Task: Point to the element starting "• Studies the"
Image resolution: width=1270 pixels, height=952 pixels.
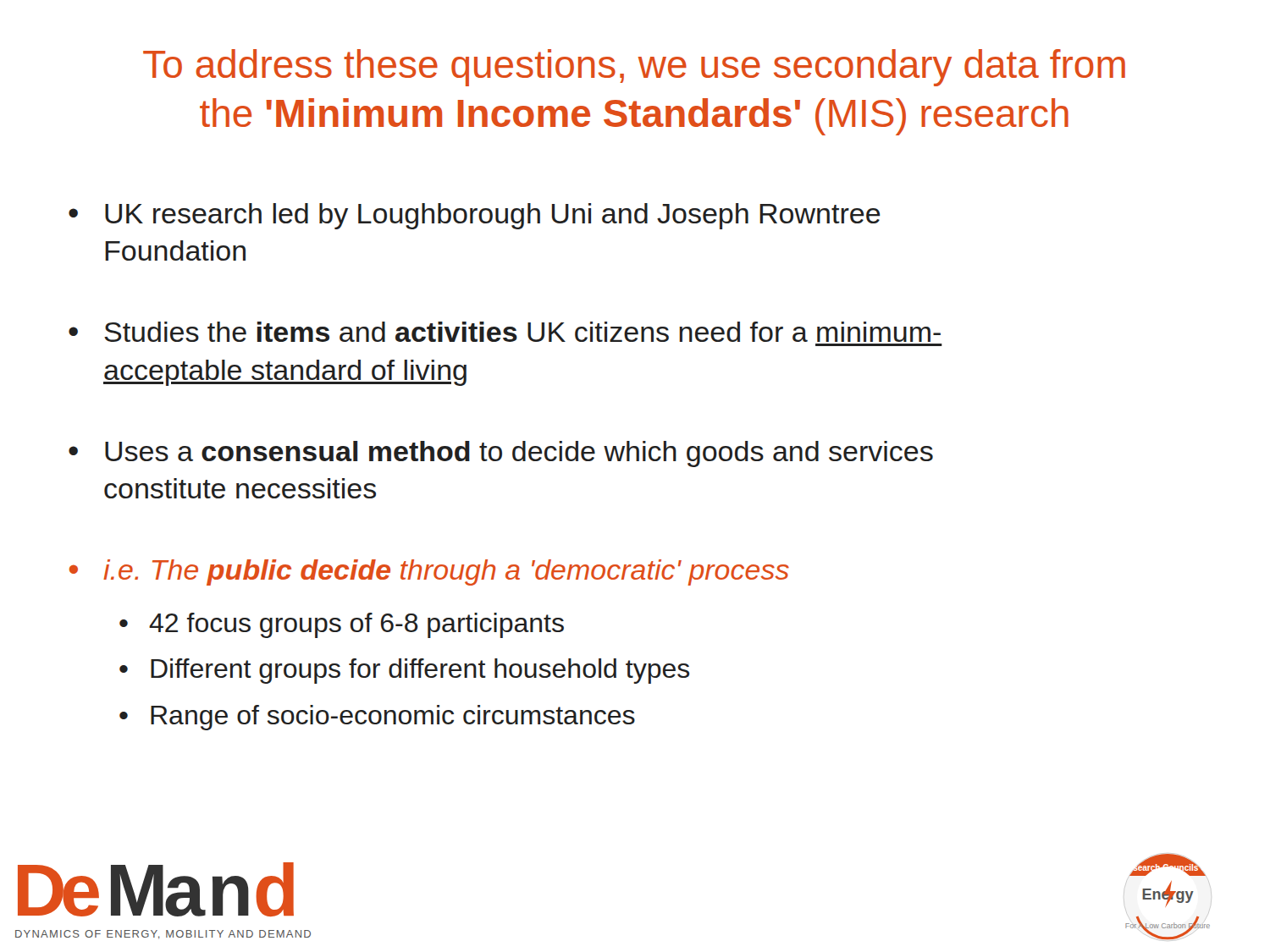Action: (505, 351)
